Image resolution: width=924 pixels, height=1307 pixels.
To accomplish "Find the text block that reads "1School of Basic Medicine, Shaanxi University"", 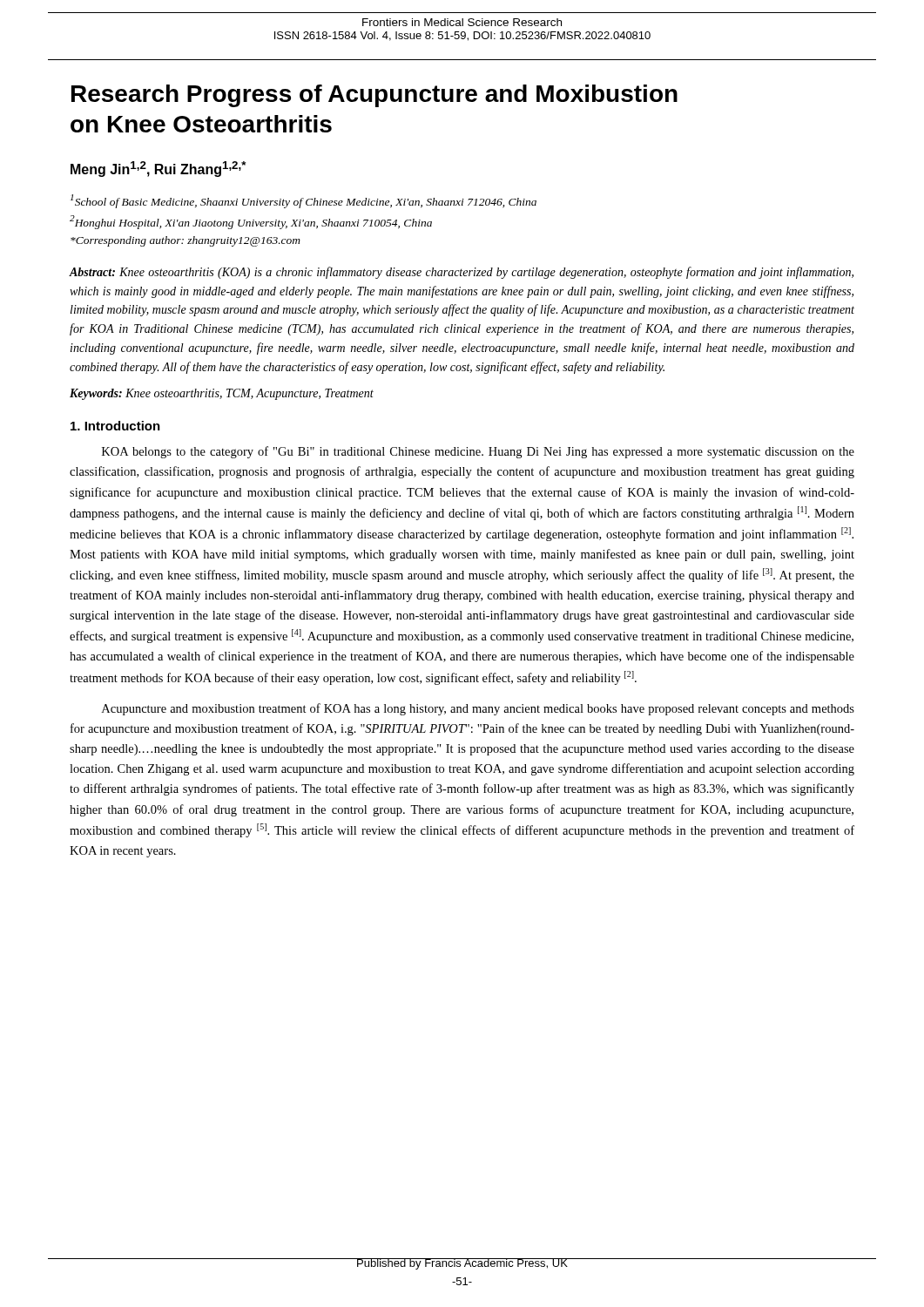I will 303,219.
